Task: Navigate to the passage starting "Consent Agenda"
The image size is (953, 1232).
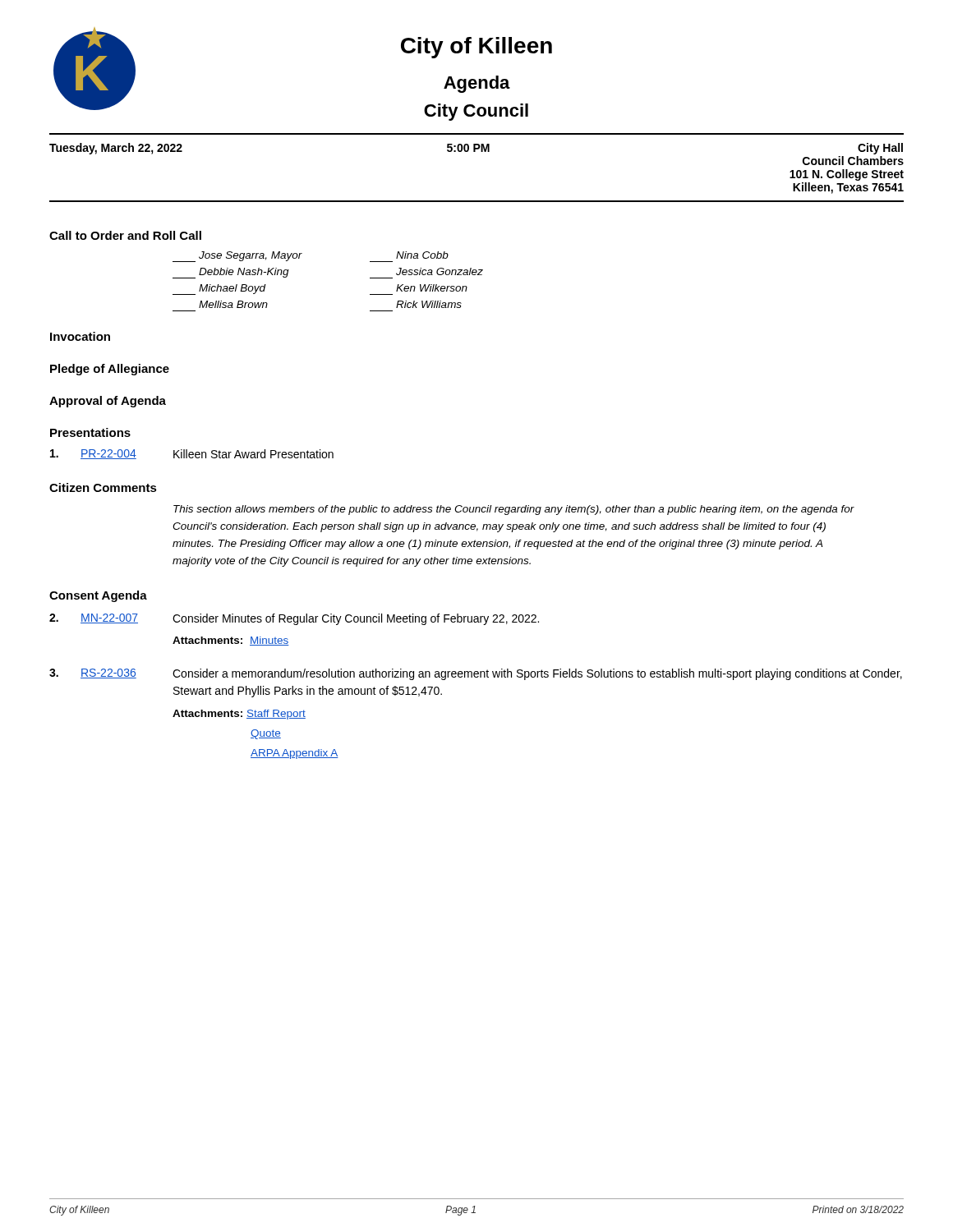Action: point(98,595)
